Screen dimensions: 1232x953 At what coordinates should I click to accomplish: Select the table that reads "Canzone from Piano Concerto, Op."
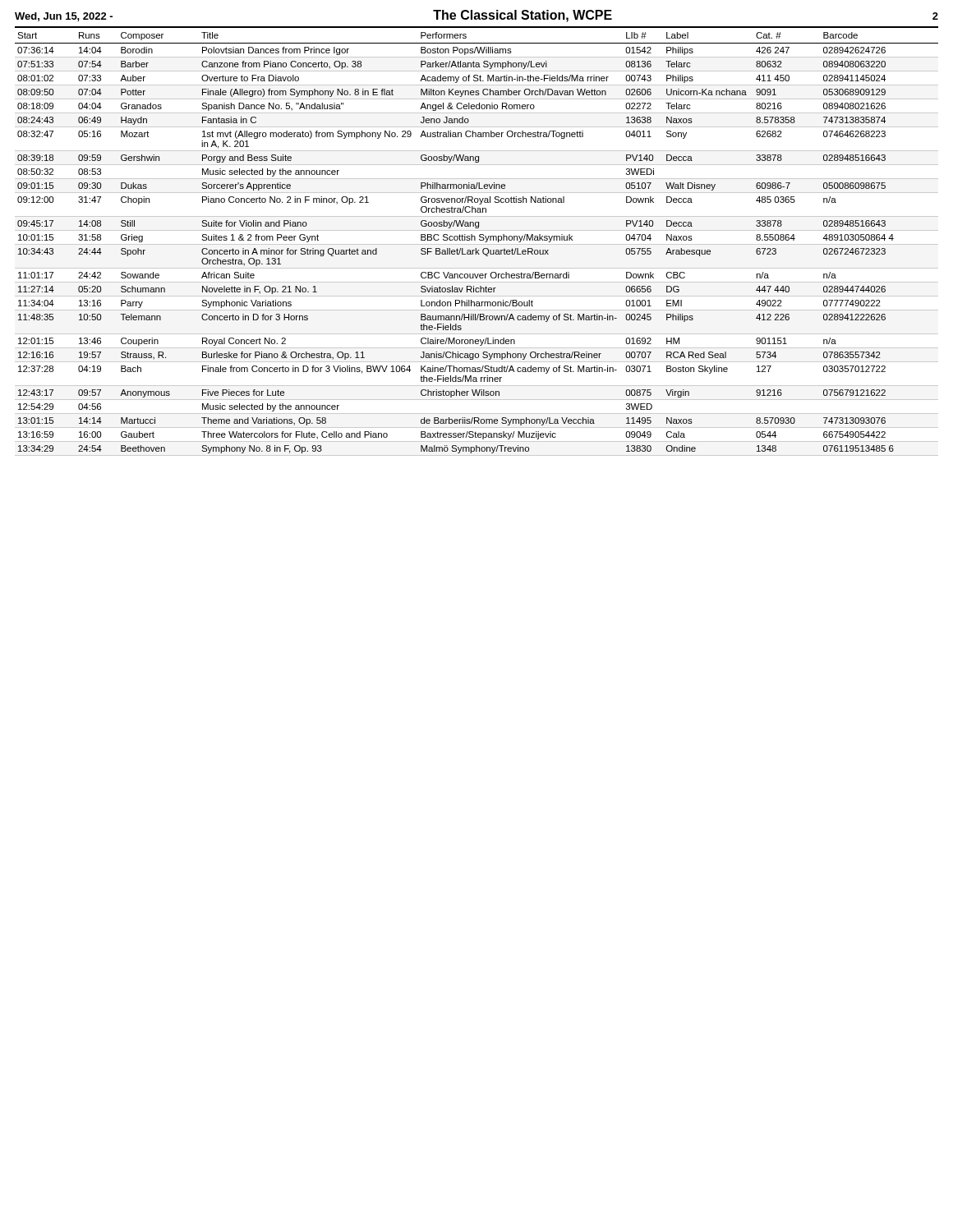pyautogui.click(x=476, y=241)
